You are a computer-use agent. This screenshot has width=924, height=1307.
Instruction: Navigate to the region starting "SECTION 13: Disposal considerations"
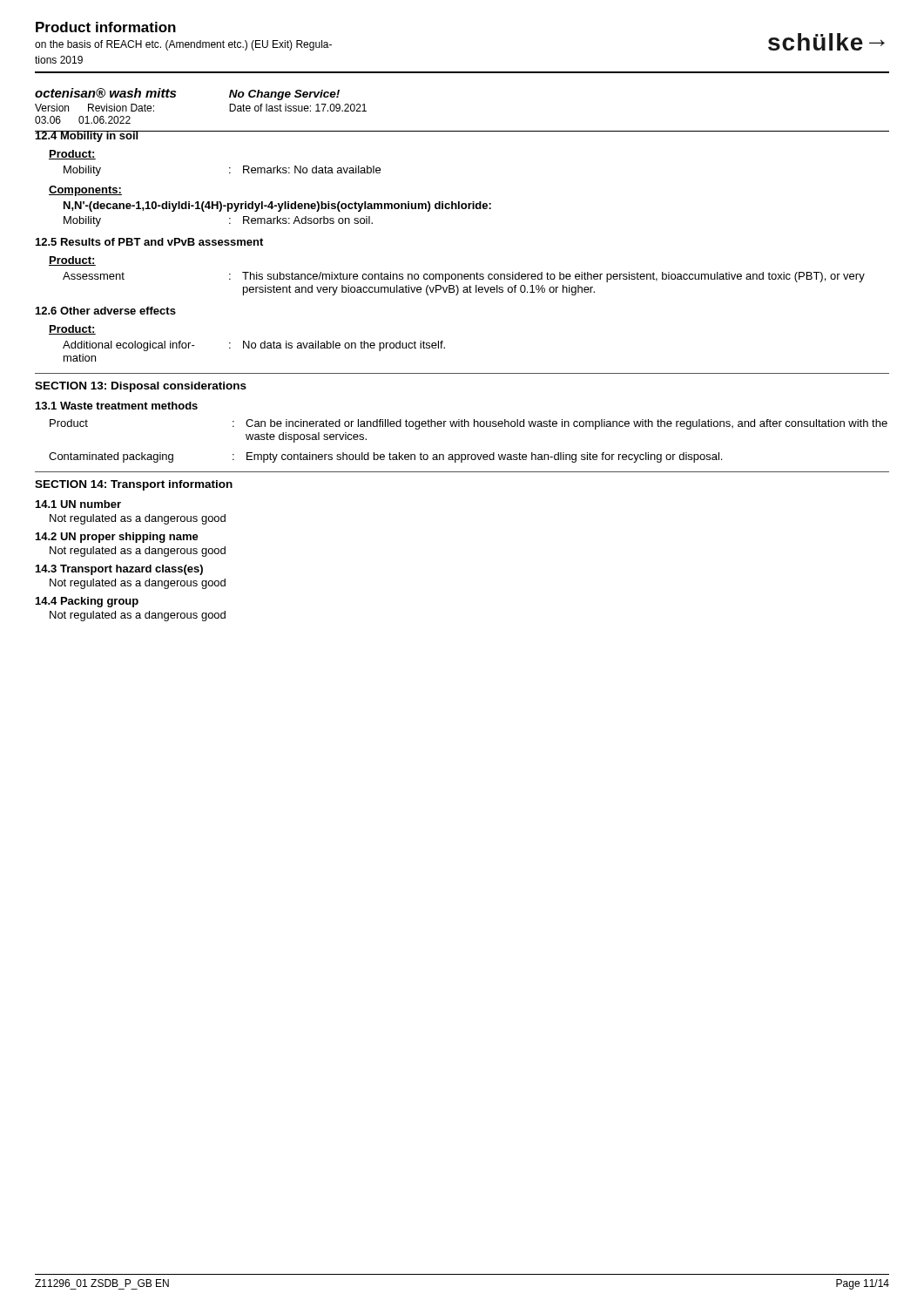pos(141,386)
